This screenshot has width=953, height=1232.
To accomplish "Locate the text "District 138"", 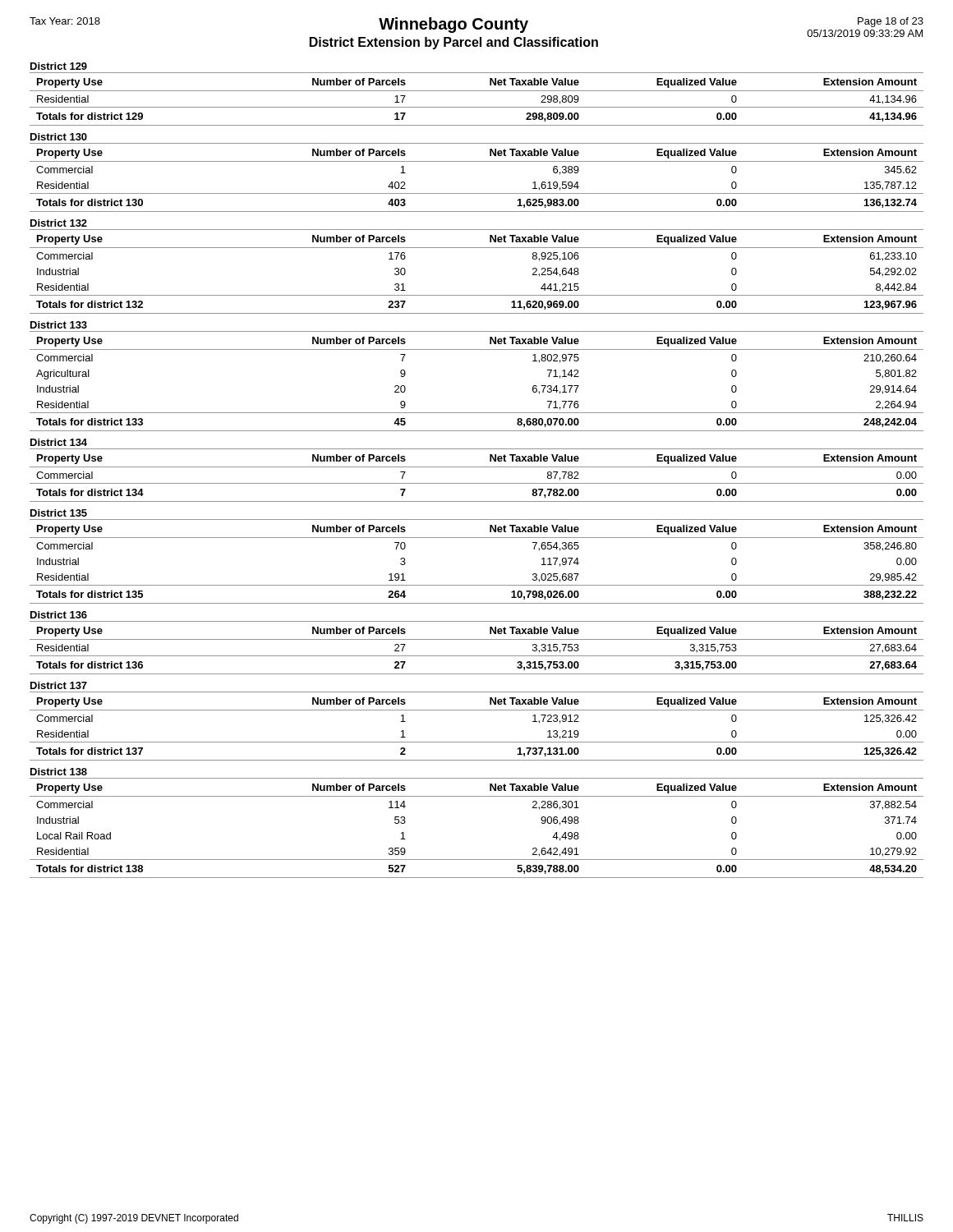I will [x=58, y=772].
